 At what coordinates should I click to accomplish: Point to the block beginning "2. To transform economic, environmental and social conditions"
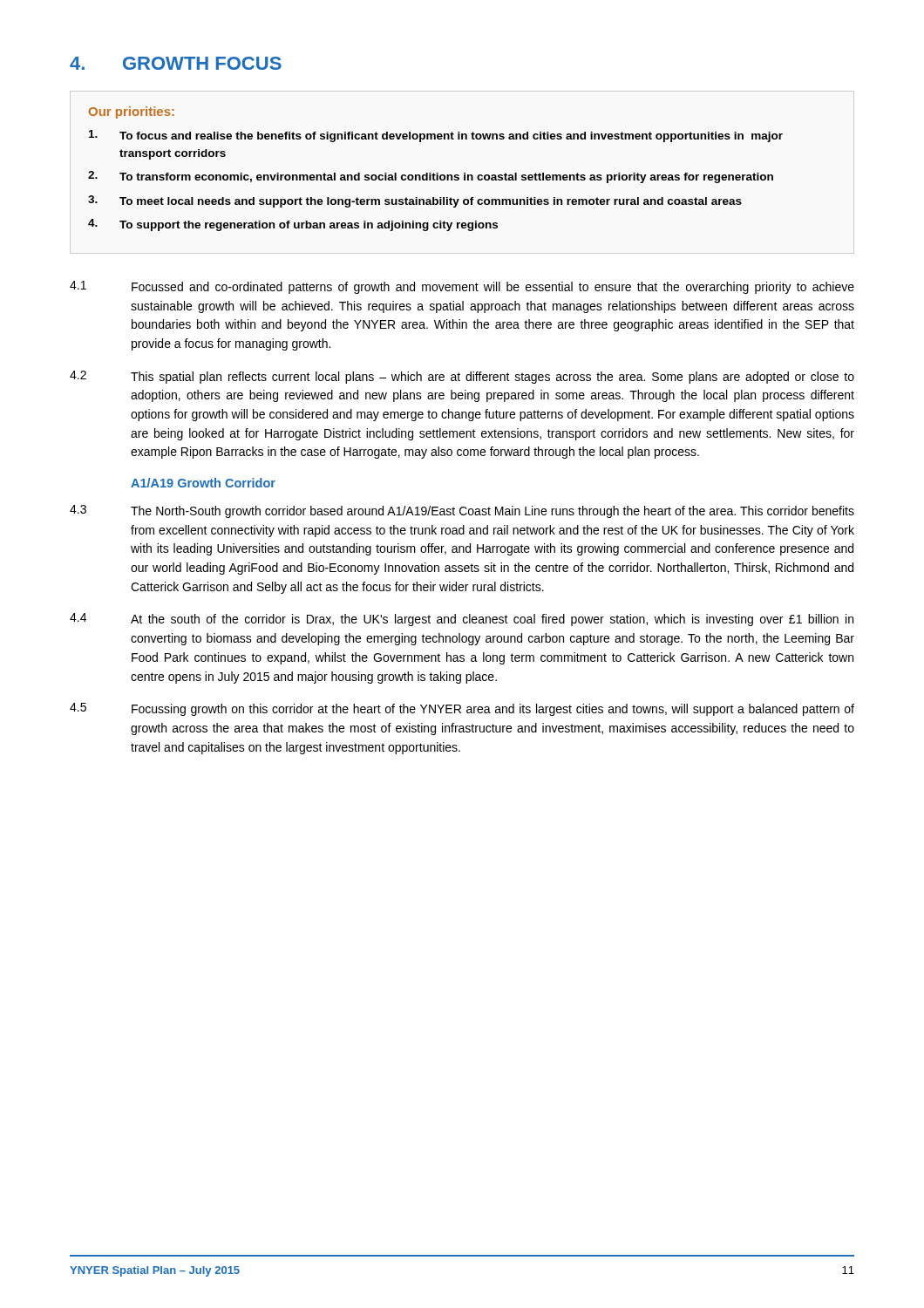[431, 177]
